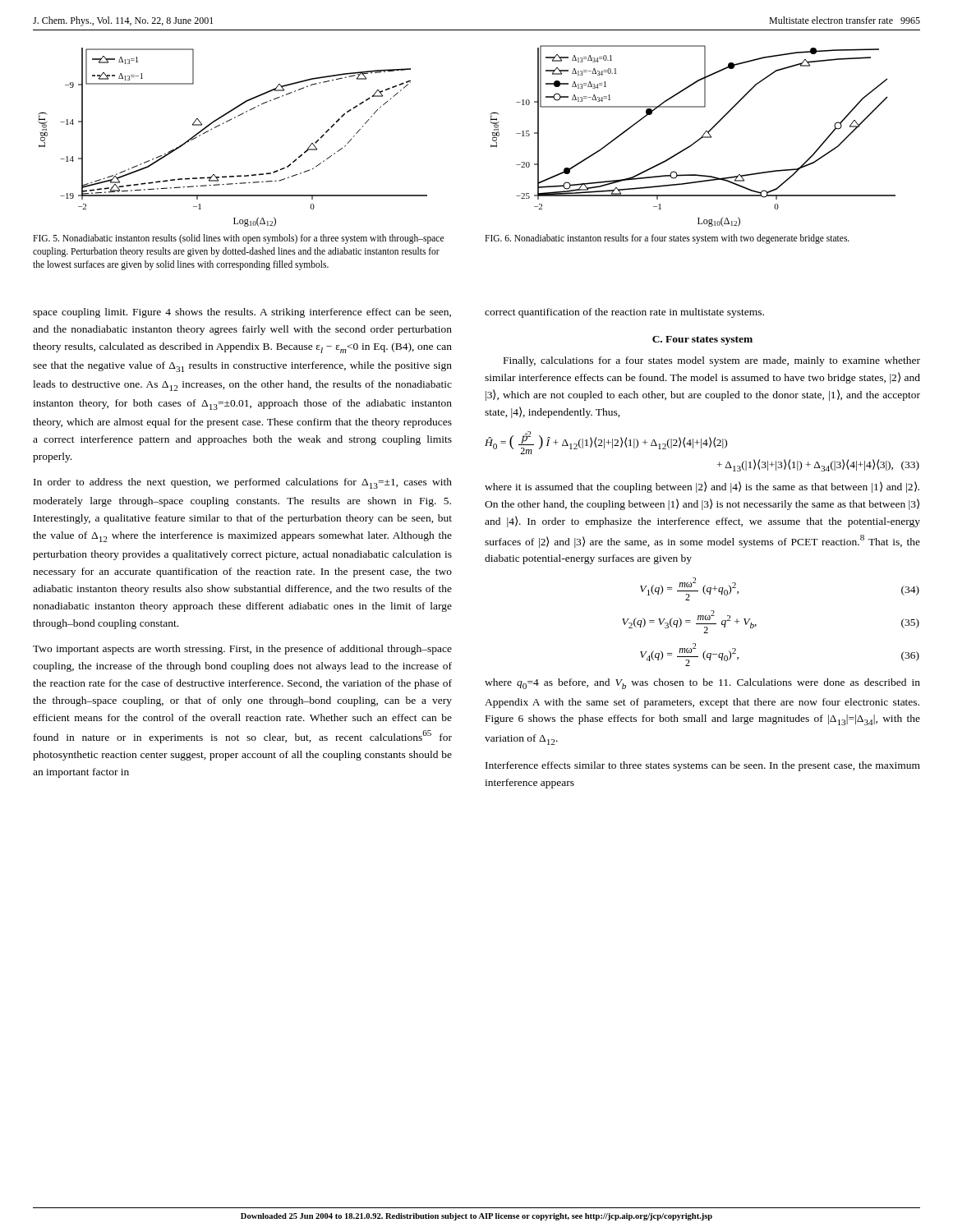The width and height of the screenshot is (953, 1232).
Task: Click the formula that begins "Ĥ0 = ( p̂2 2m ) Î"
Action: (x=702, y=451)
